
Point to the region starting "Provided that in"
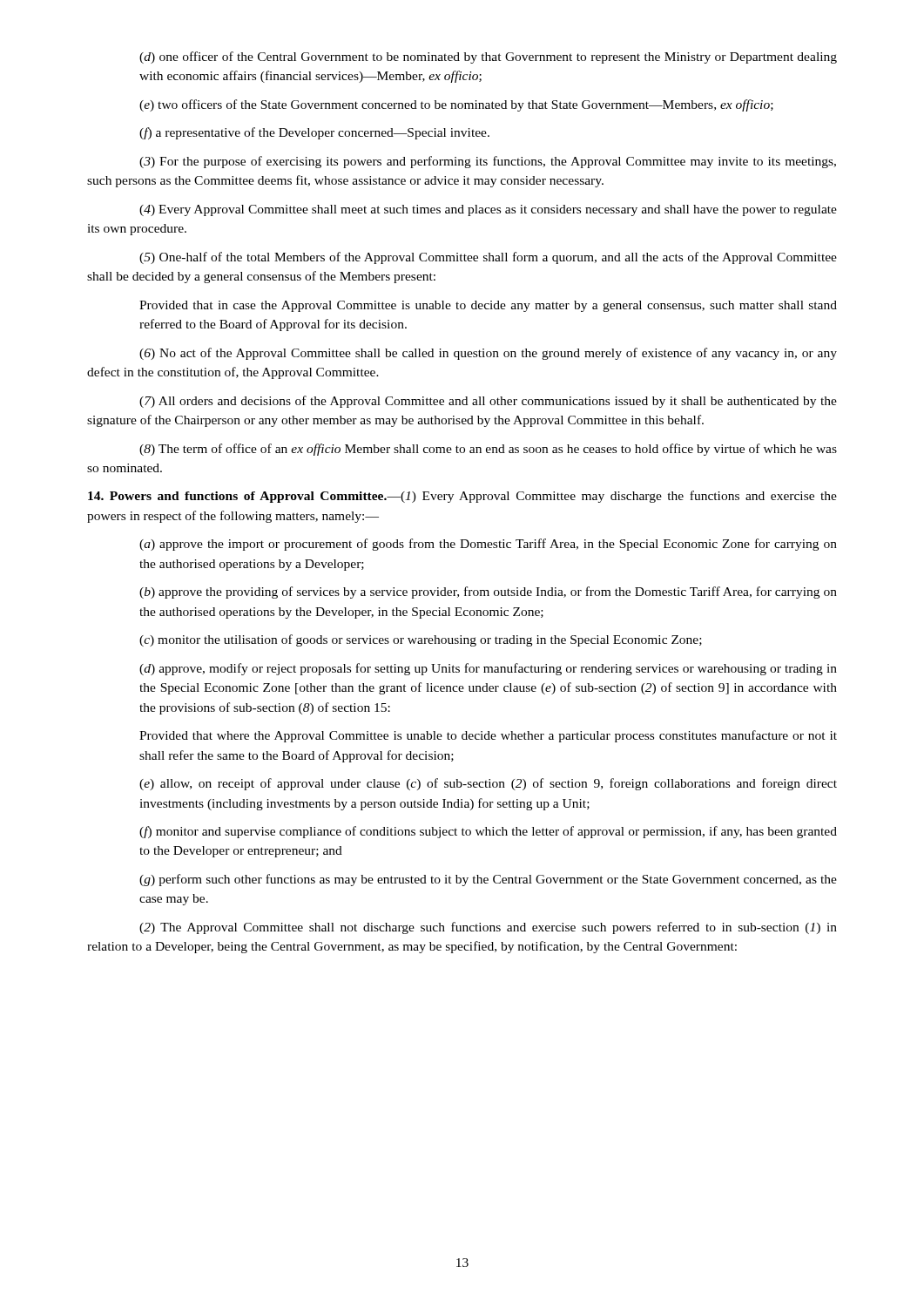click(488, 314)
